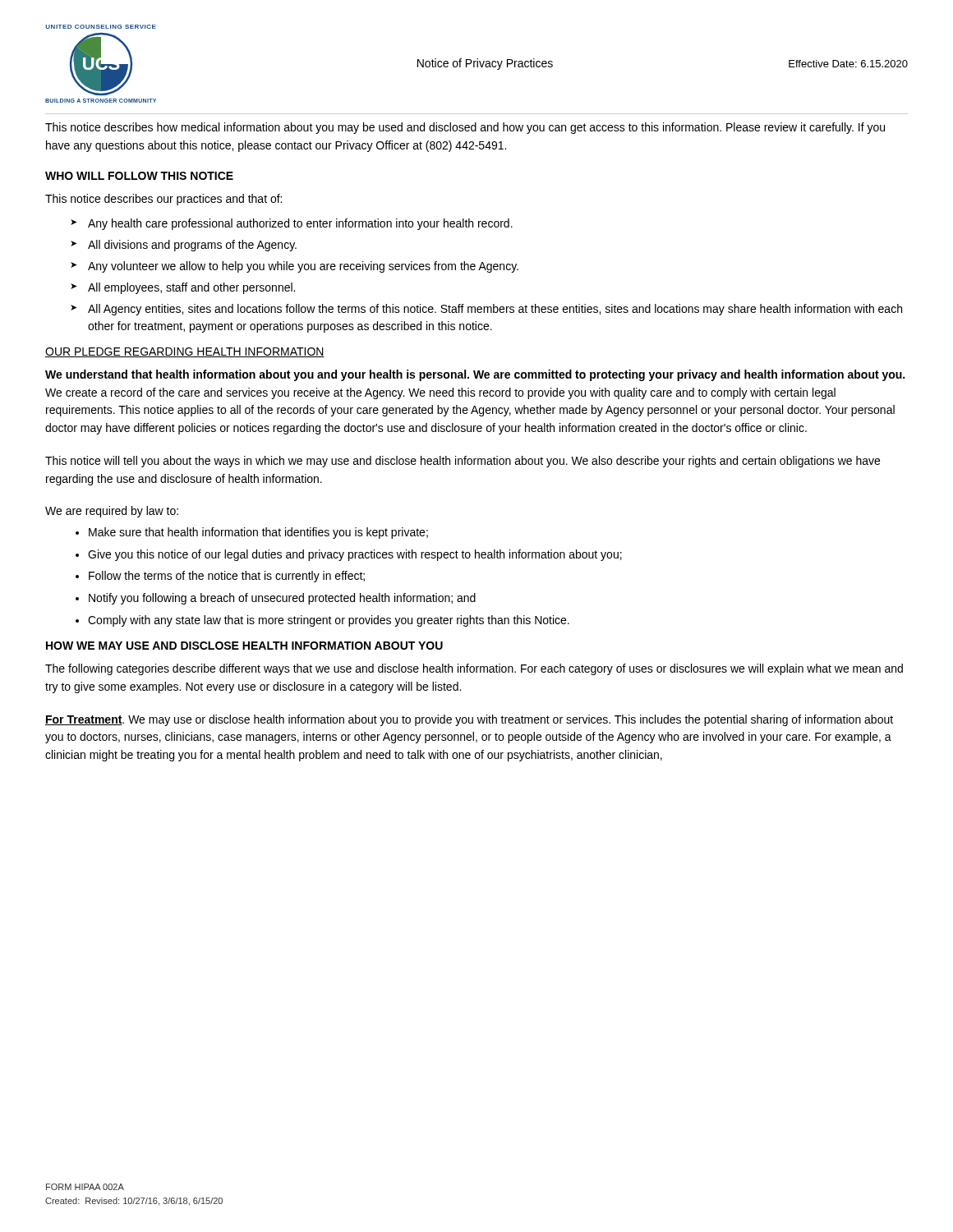Point to the region starting "OUR PLEDGE REGARDING HEALTH"

(185, 352)
